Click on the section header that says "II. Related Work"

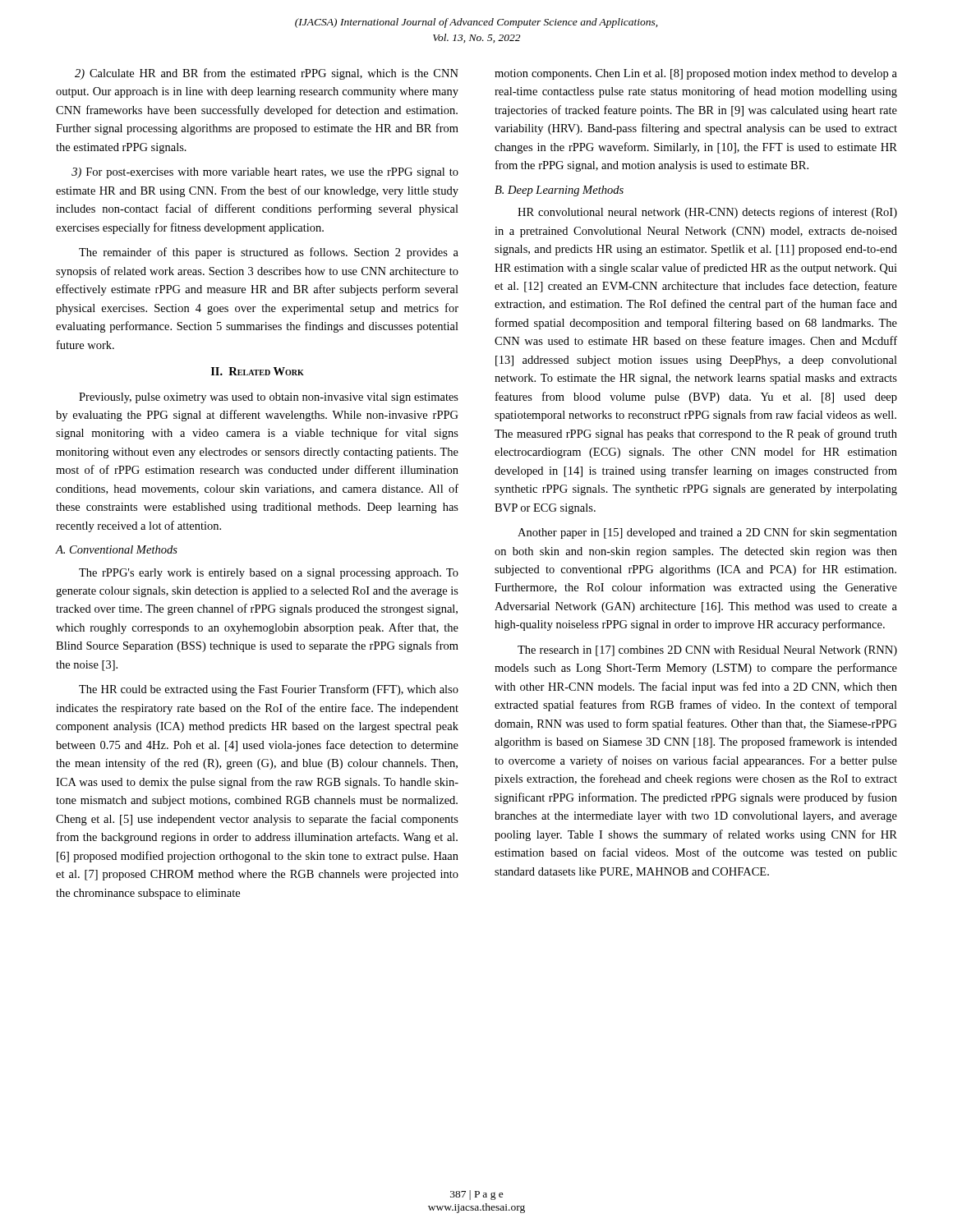[257, 371]
